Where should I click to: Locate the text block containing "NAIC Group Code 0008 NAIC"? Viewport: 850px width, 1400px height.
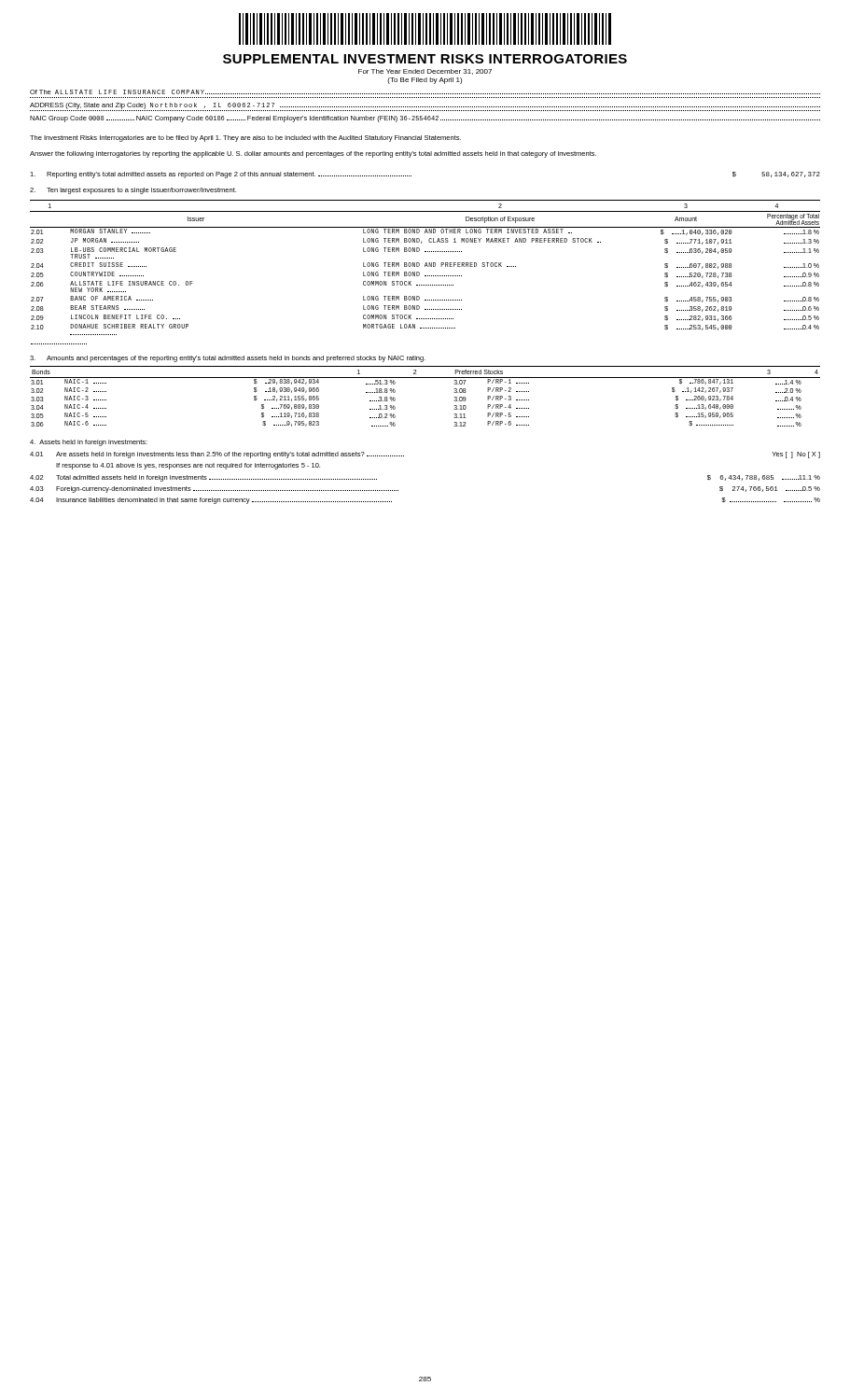425,118
